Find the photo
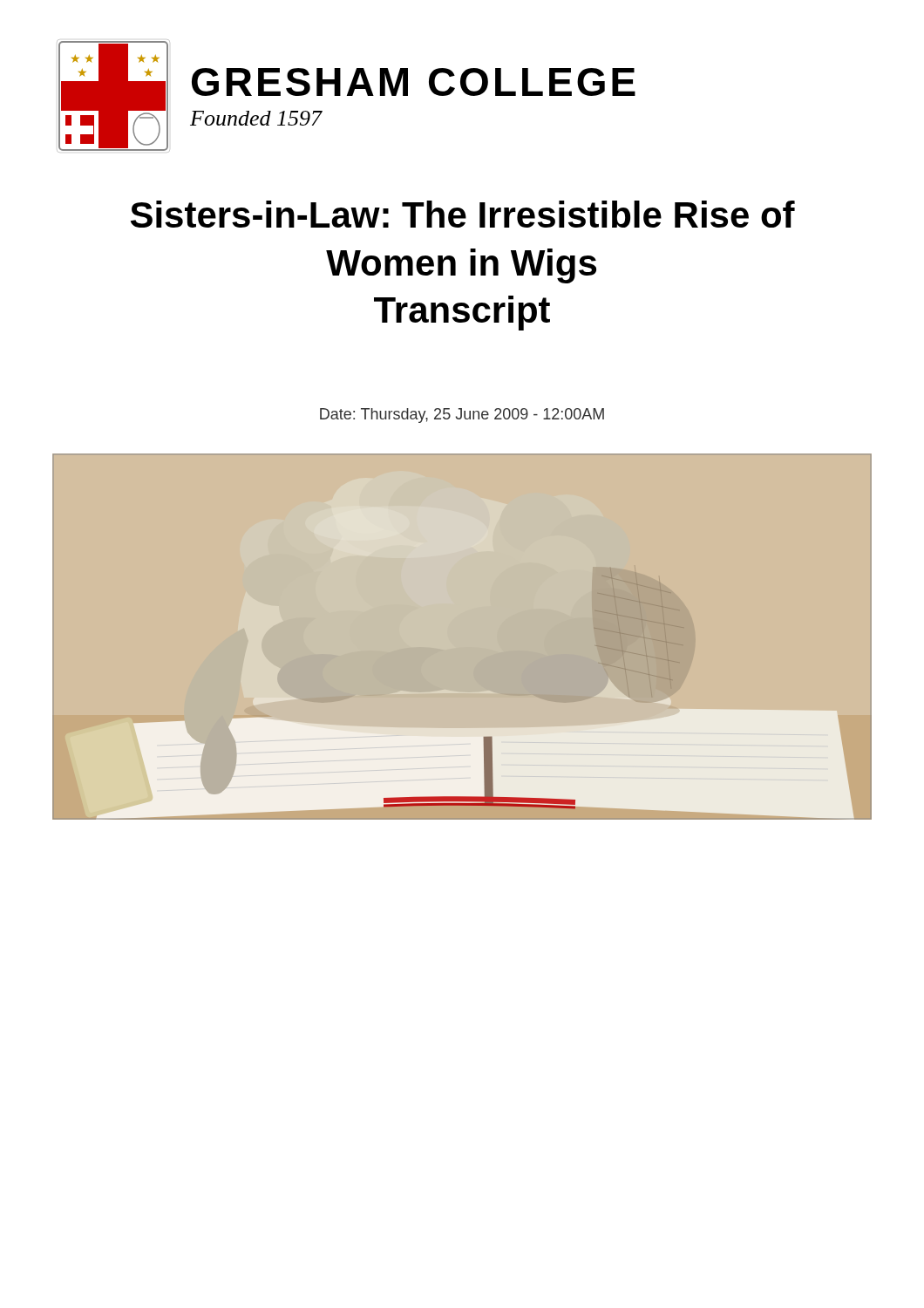924x1308 pixels. click(x=462, y=637)
